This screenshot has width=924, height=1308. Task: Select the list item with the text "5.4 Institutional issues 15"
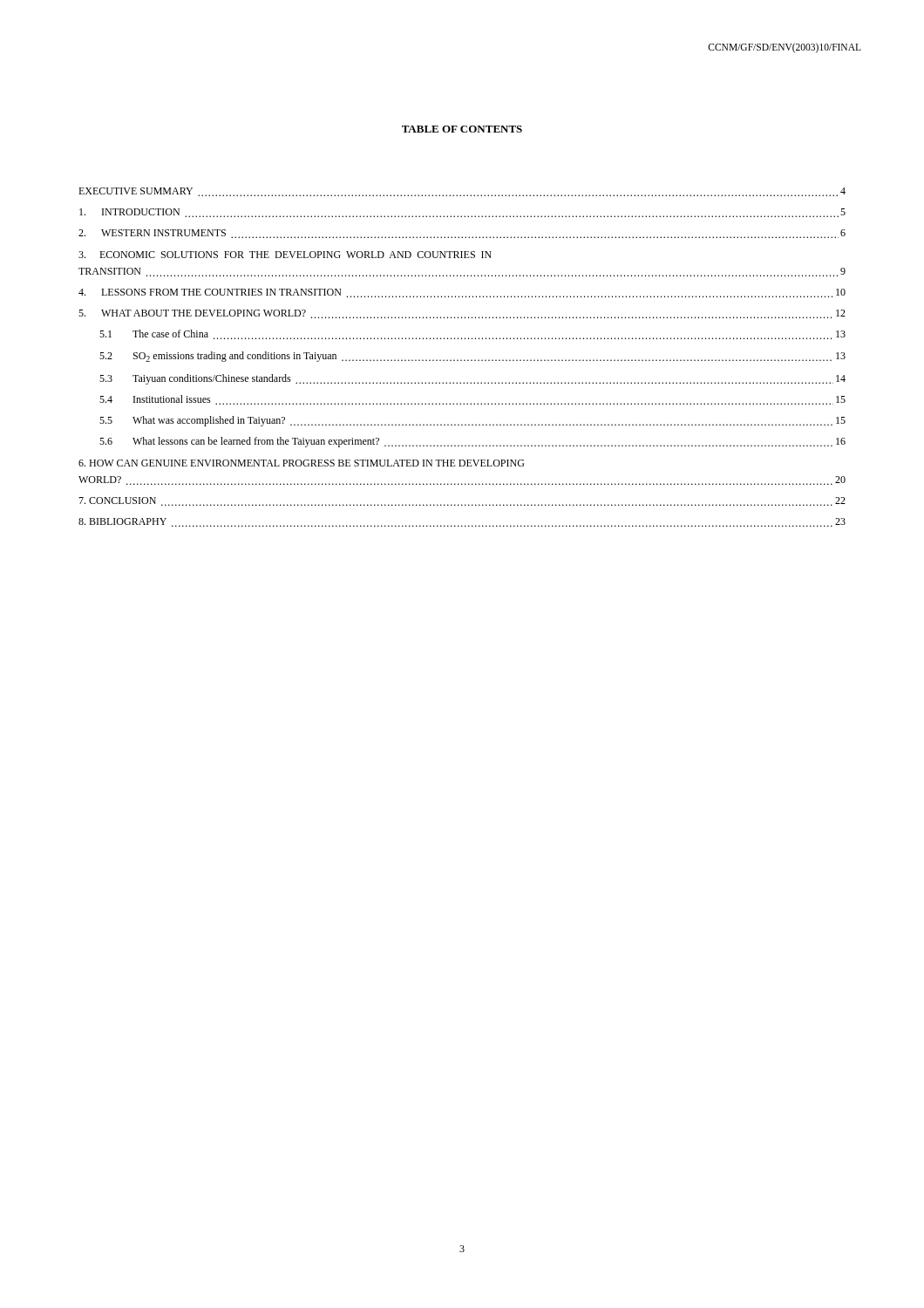coord(472,400)
